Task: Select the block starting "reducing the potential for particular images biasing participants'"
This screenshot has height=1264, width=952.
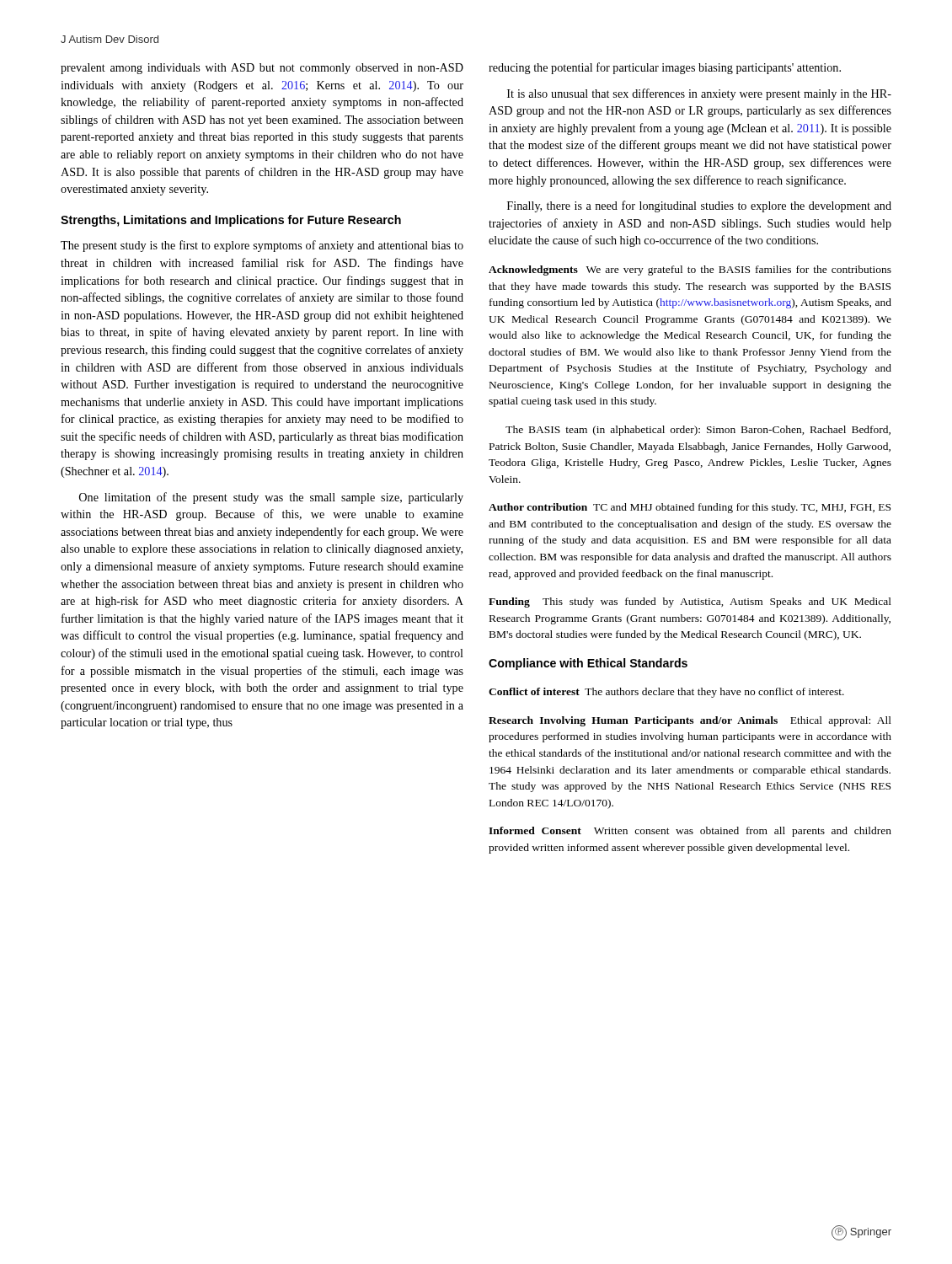Action: click(690, 68)
